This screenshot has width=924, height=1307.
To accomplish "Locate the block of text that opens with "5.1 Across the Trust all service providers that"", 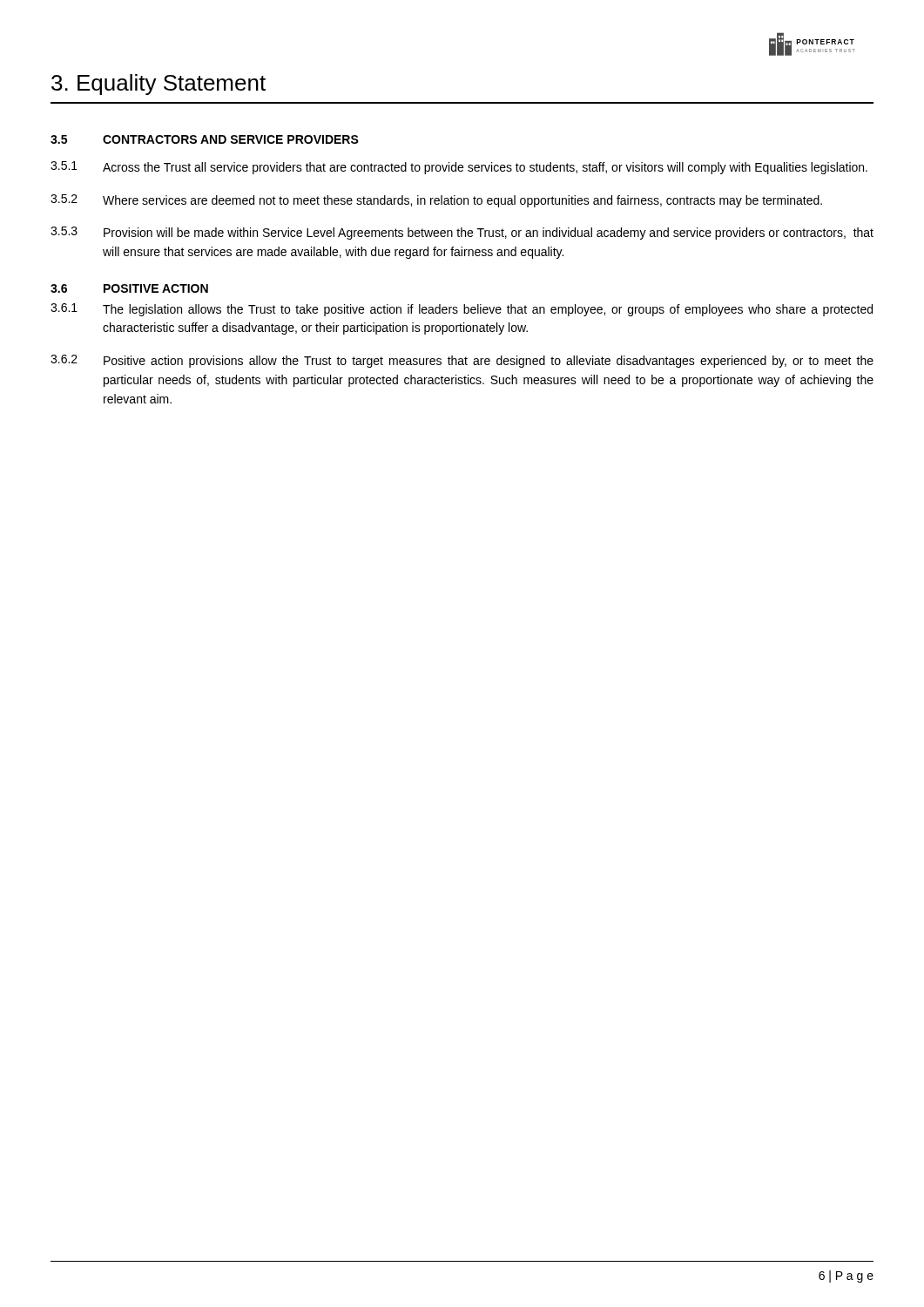I will (x=459, y=168).
